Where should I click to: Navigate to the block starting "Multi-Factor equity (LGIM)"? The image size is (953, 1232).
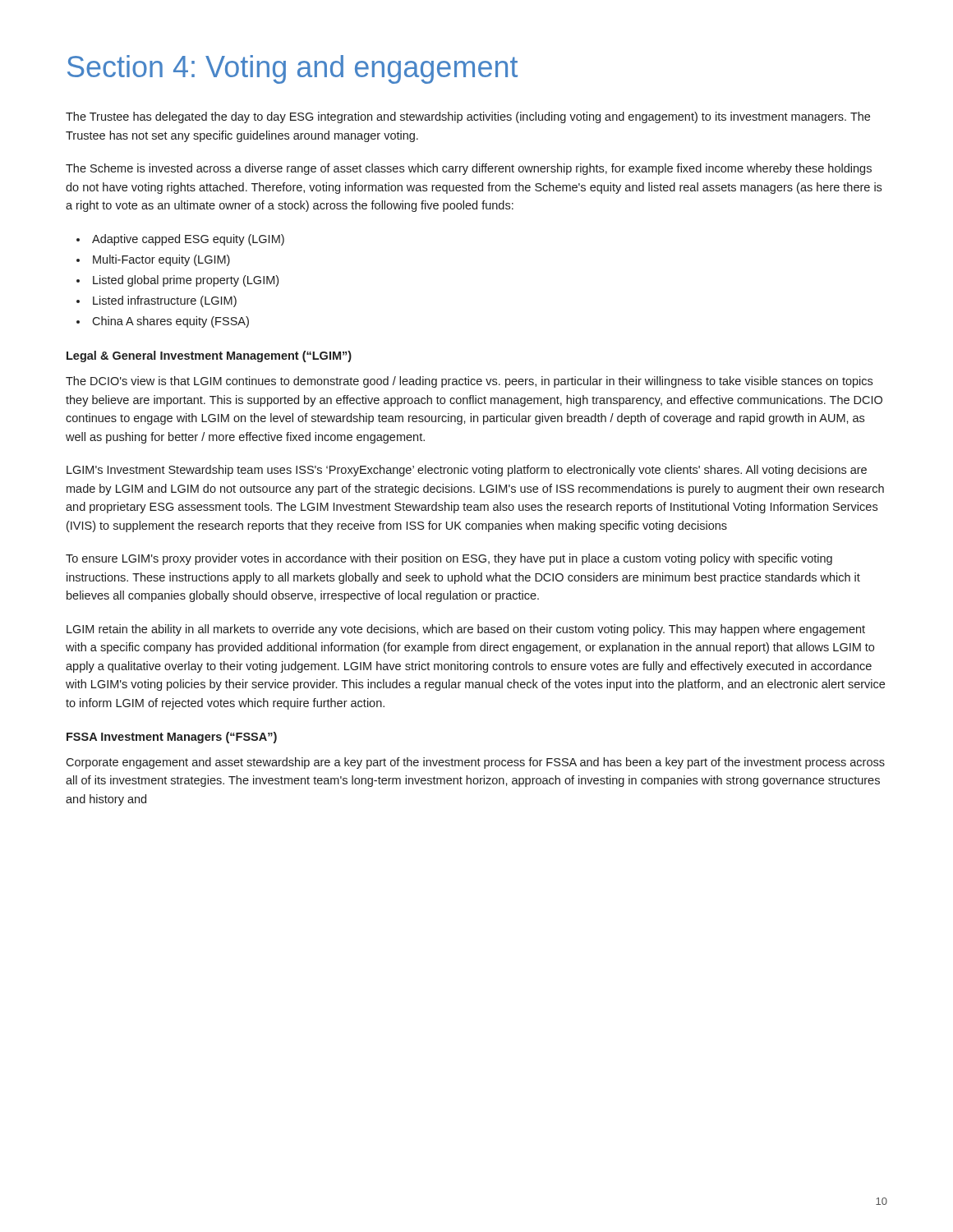click(161, 259)
